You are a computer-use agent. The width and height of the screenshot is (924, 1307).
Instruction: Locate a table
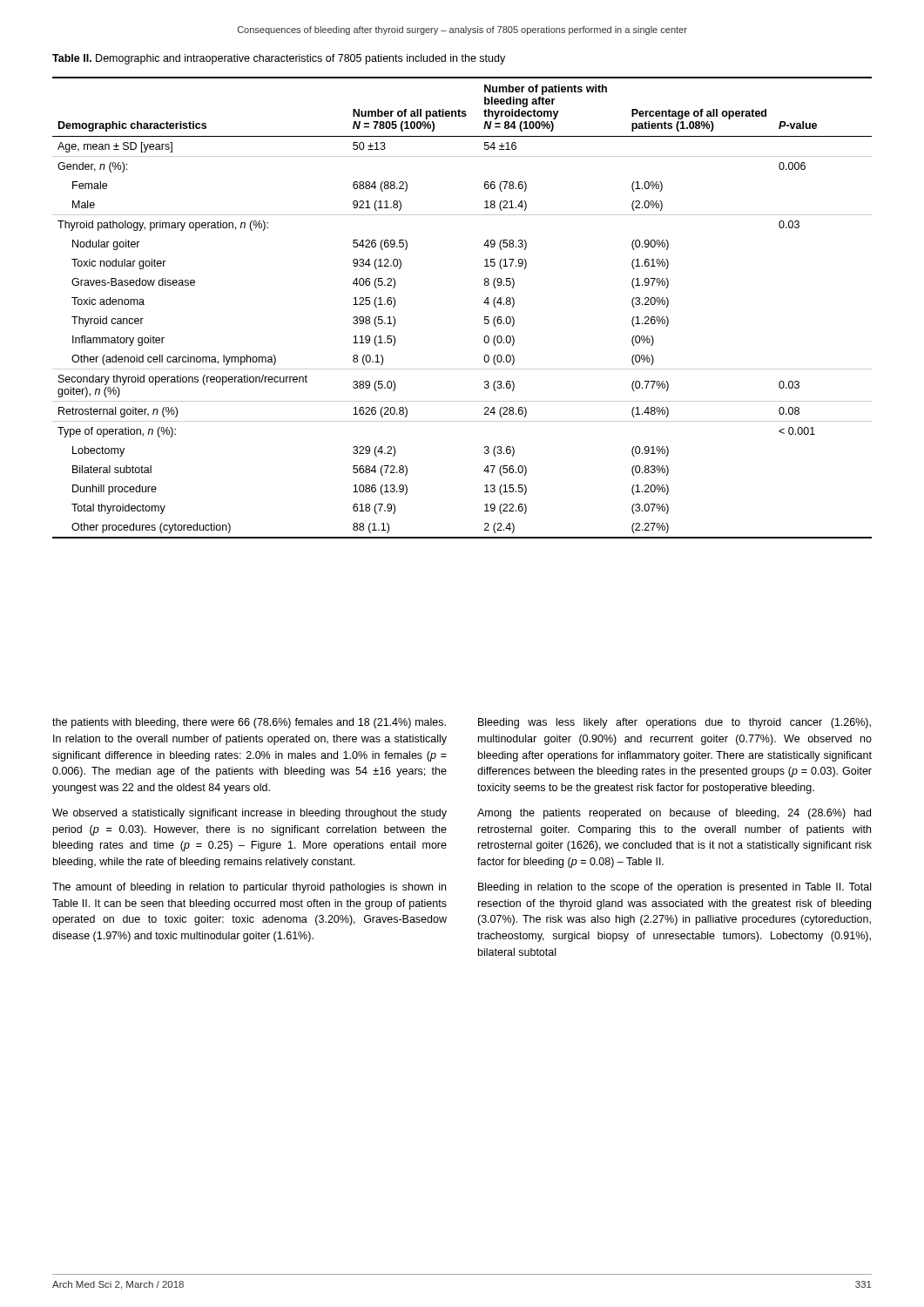pyautogui.click(x=462, y=308)
